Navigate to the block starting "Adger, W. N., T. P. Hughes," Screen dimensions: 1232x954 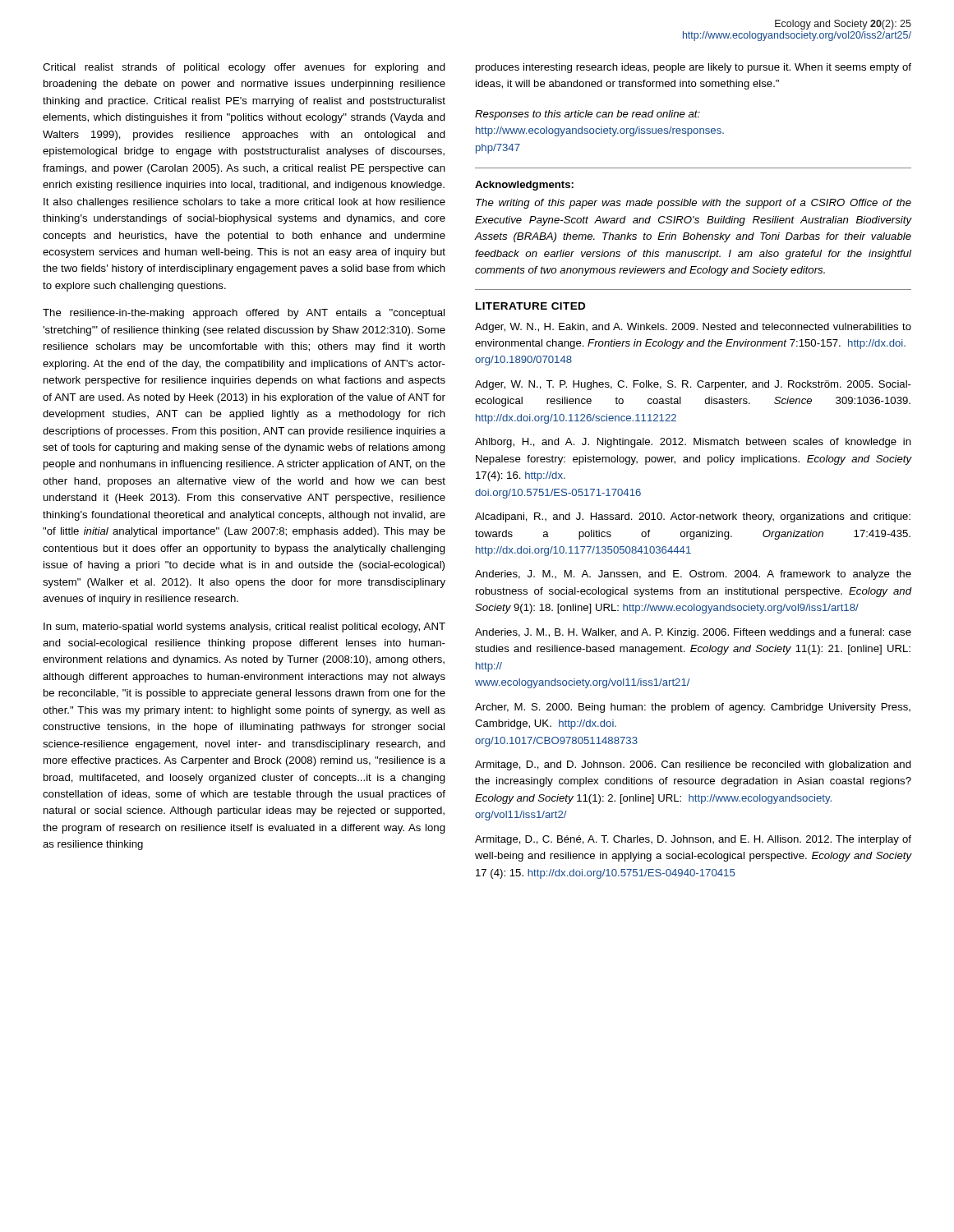click(x=693, y=385)
